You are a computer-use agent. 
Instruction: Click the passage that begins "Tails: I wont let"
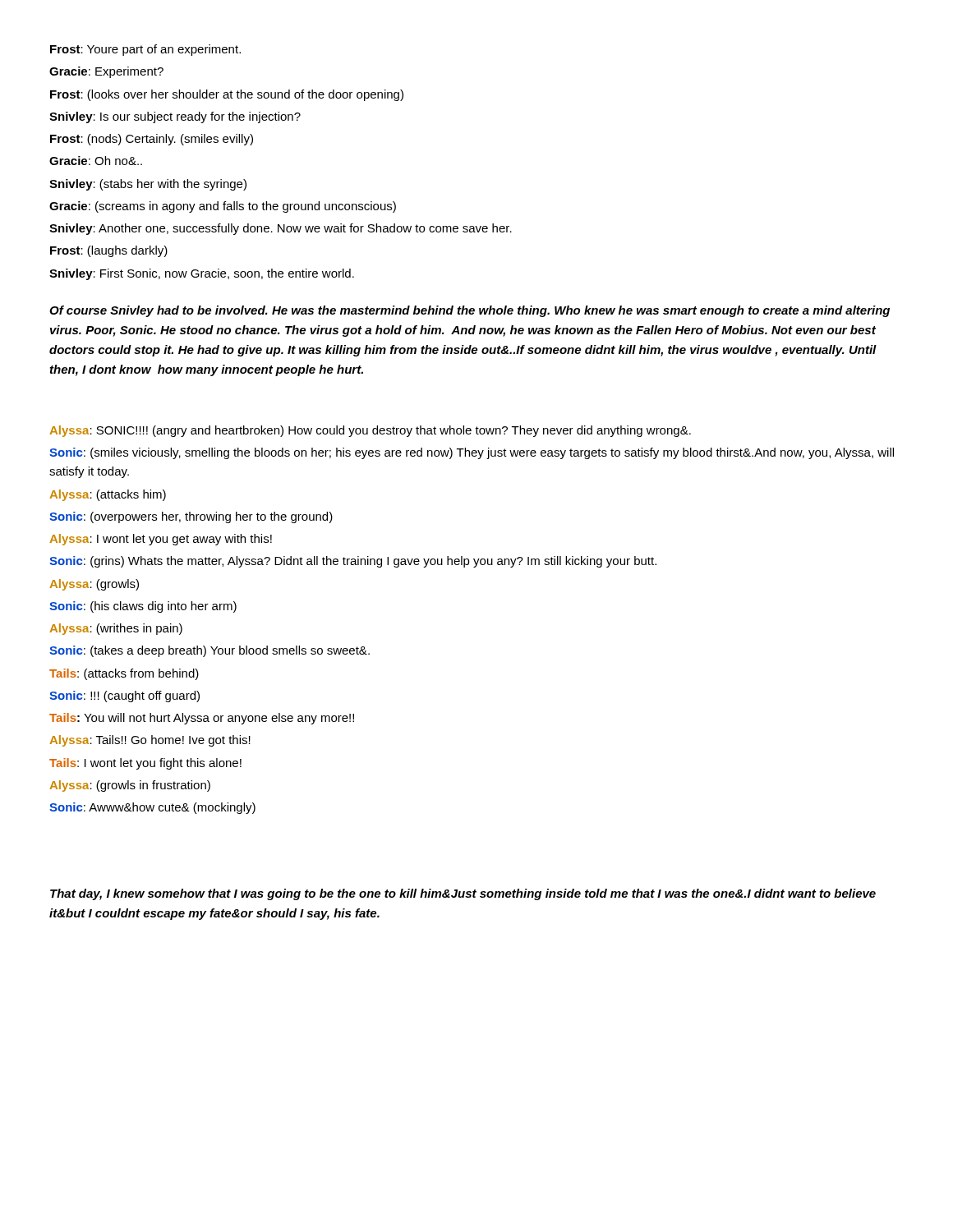point(146,762)
